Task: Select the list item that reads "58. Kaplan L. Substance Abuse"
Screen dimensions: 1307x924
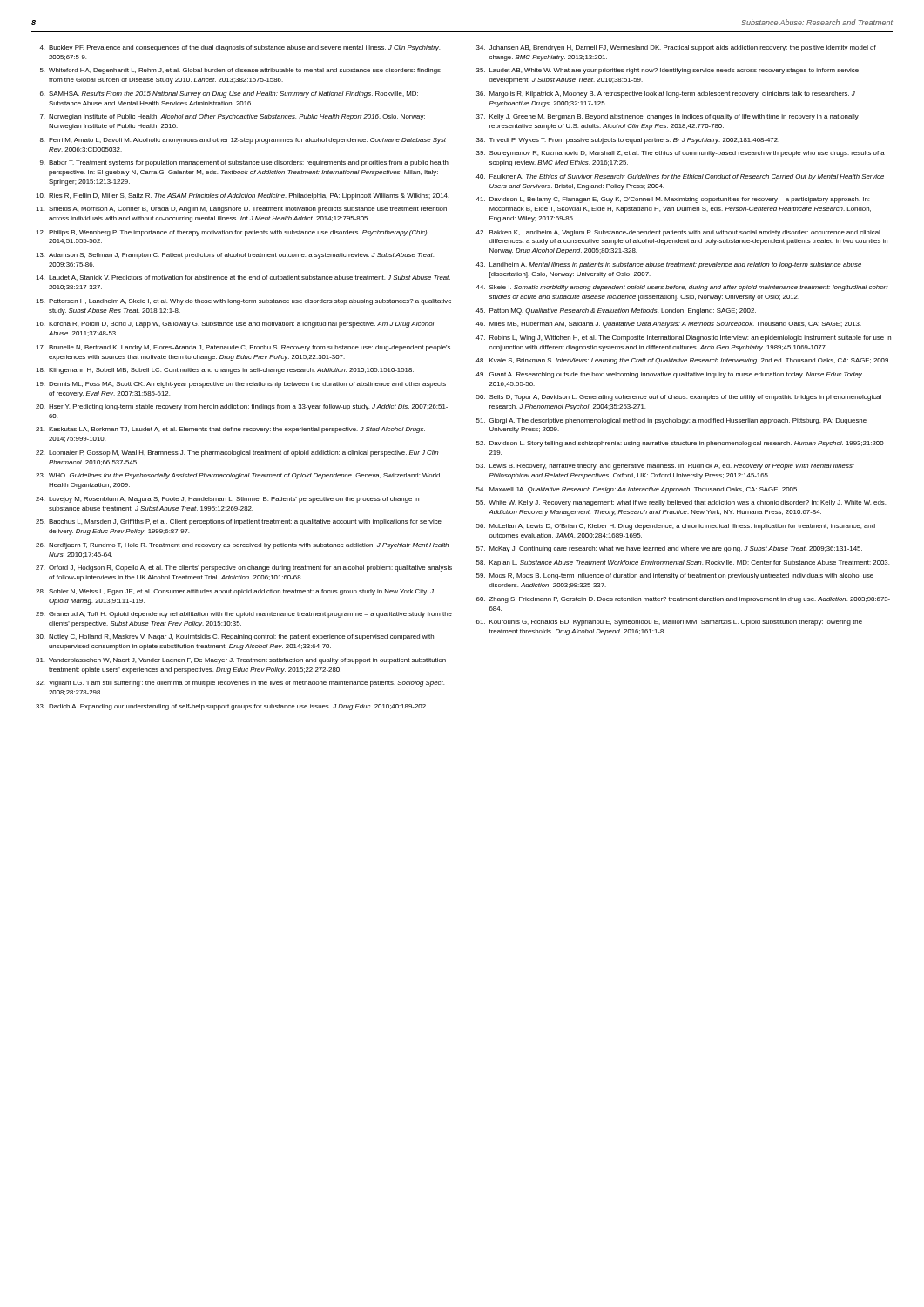Action: pos(682,563)
